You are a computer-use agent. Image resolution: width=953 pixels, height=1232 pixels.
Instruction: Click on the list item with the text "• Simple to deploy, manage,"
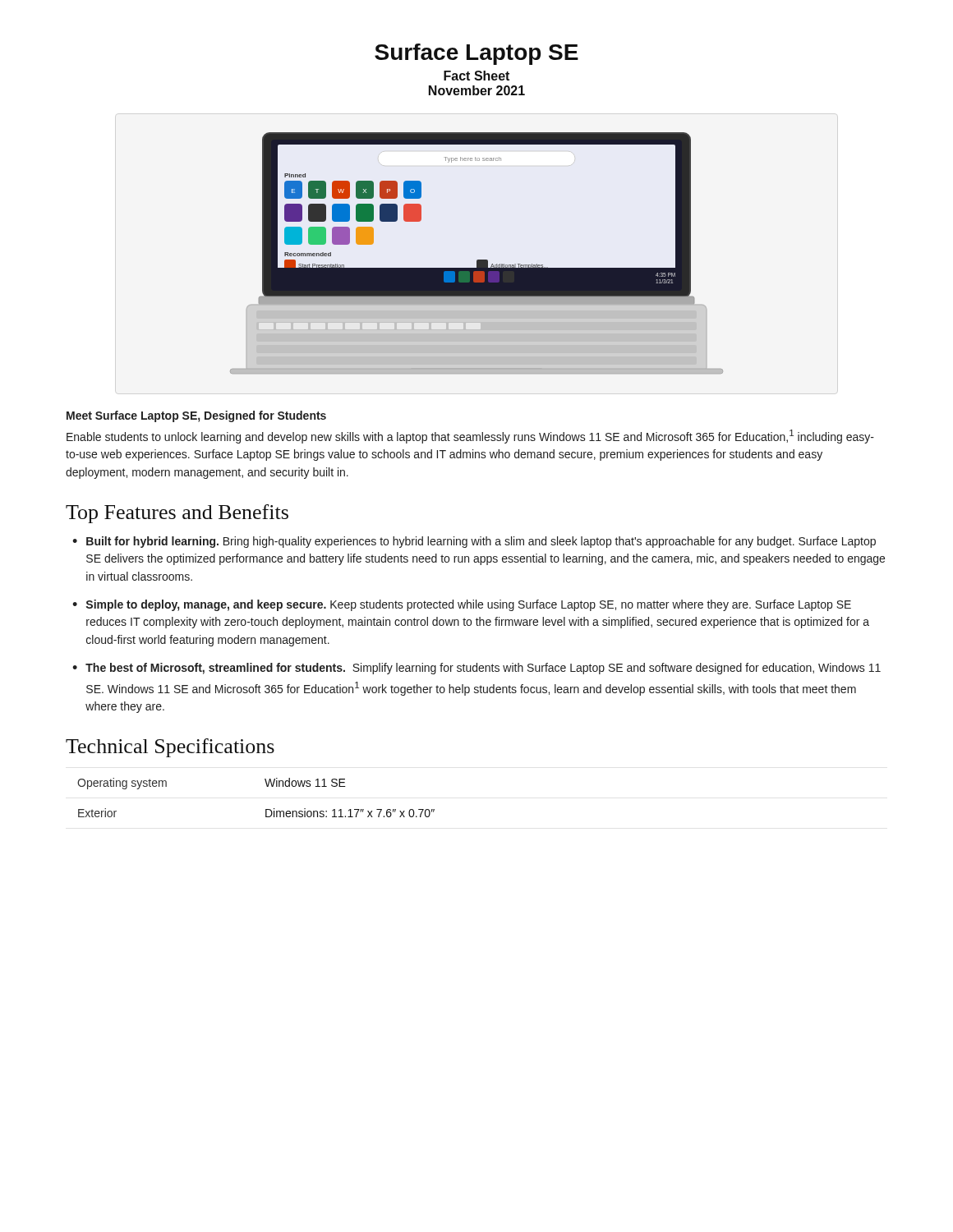[480, 623]
